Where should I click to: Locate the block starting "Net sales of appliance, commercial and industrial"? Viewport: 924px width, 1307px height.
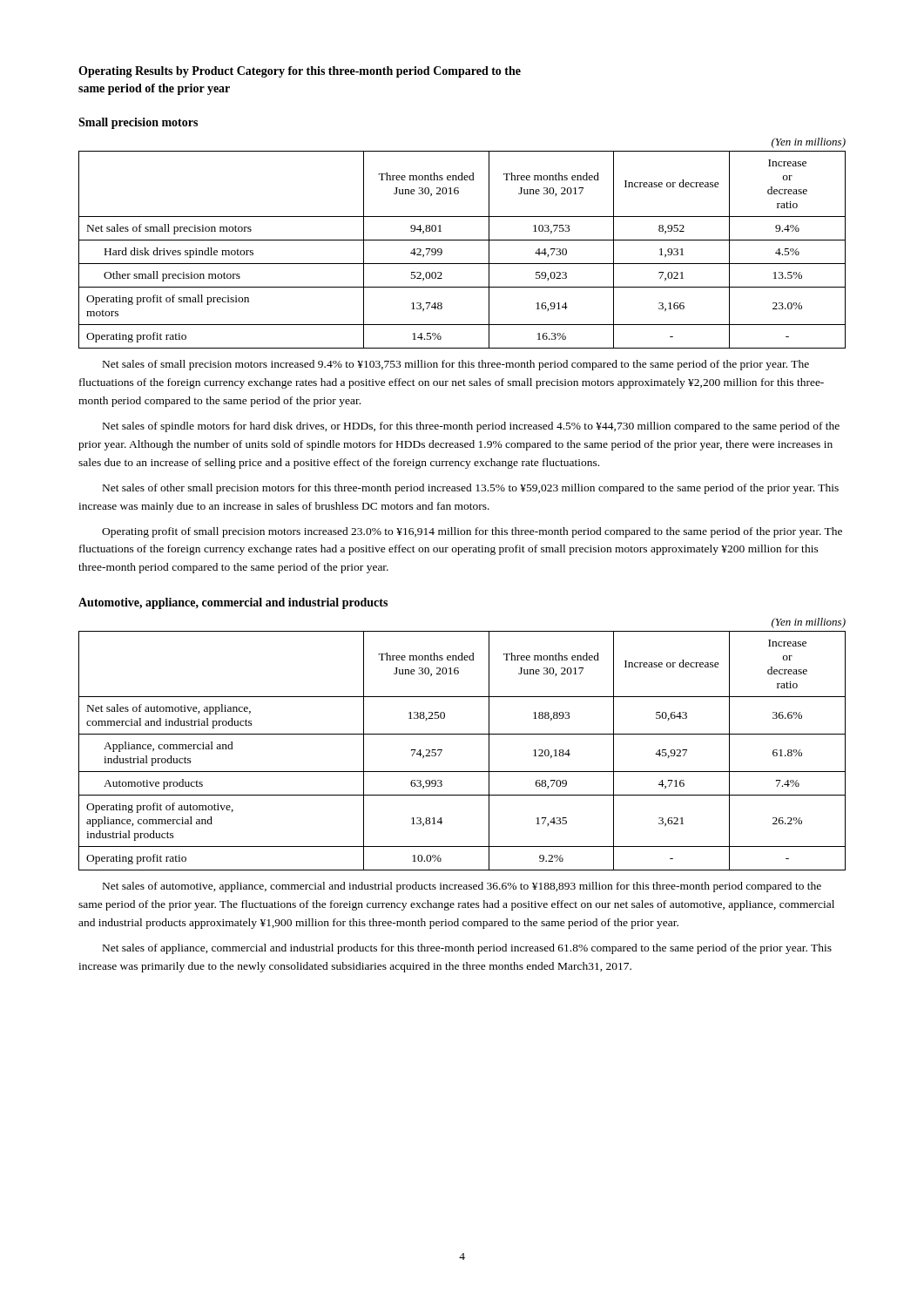tap(455, 957)
